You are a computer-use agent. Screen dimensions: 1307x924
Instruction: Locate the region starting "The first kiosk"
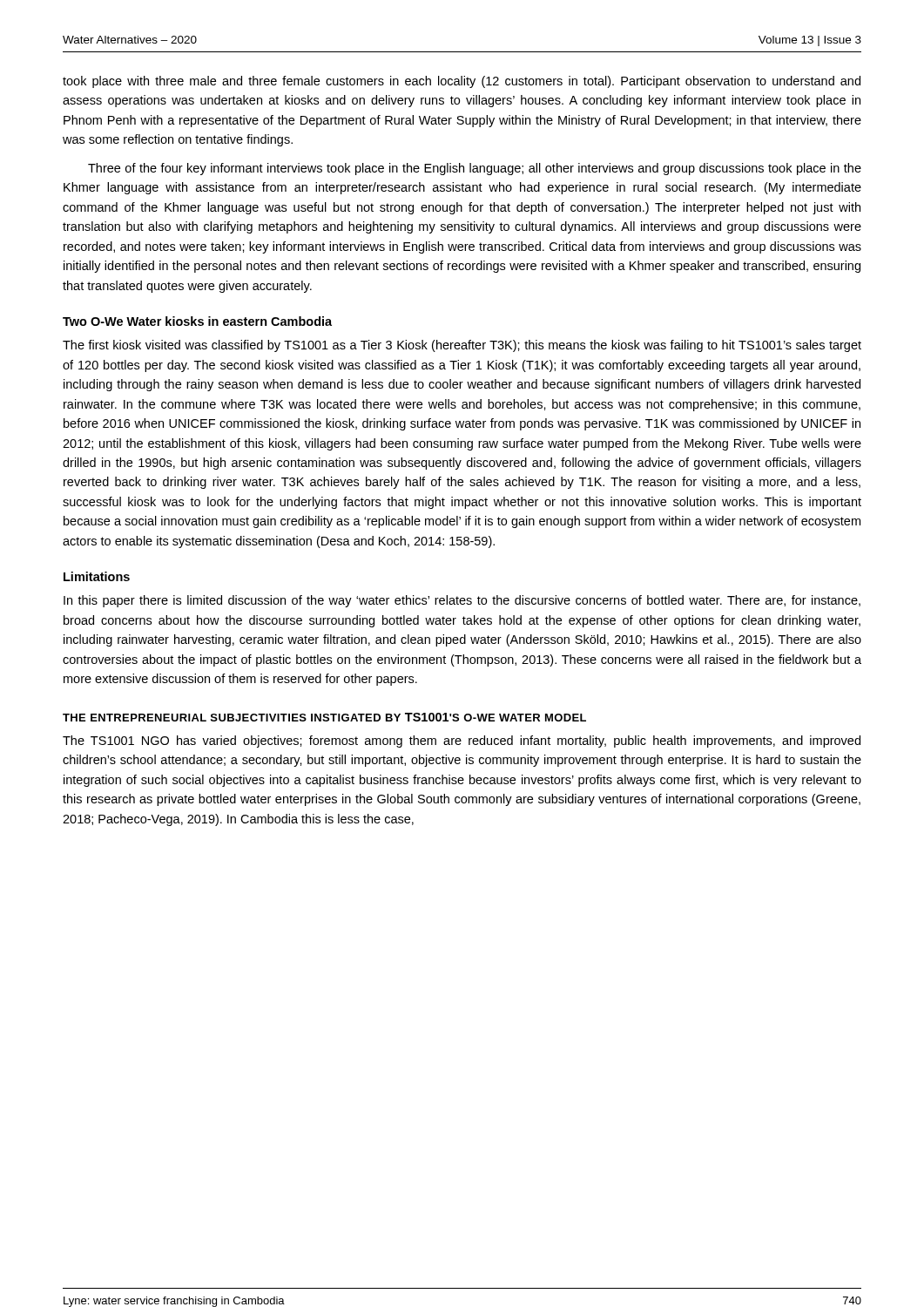(x=462, y=443)
